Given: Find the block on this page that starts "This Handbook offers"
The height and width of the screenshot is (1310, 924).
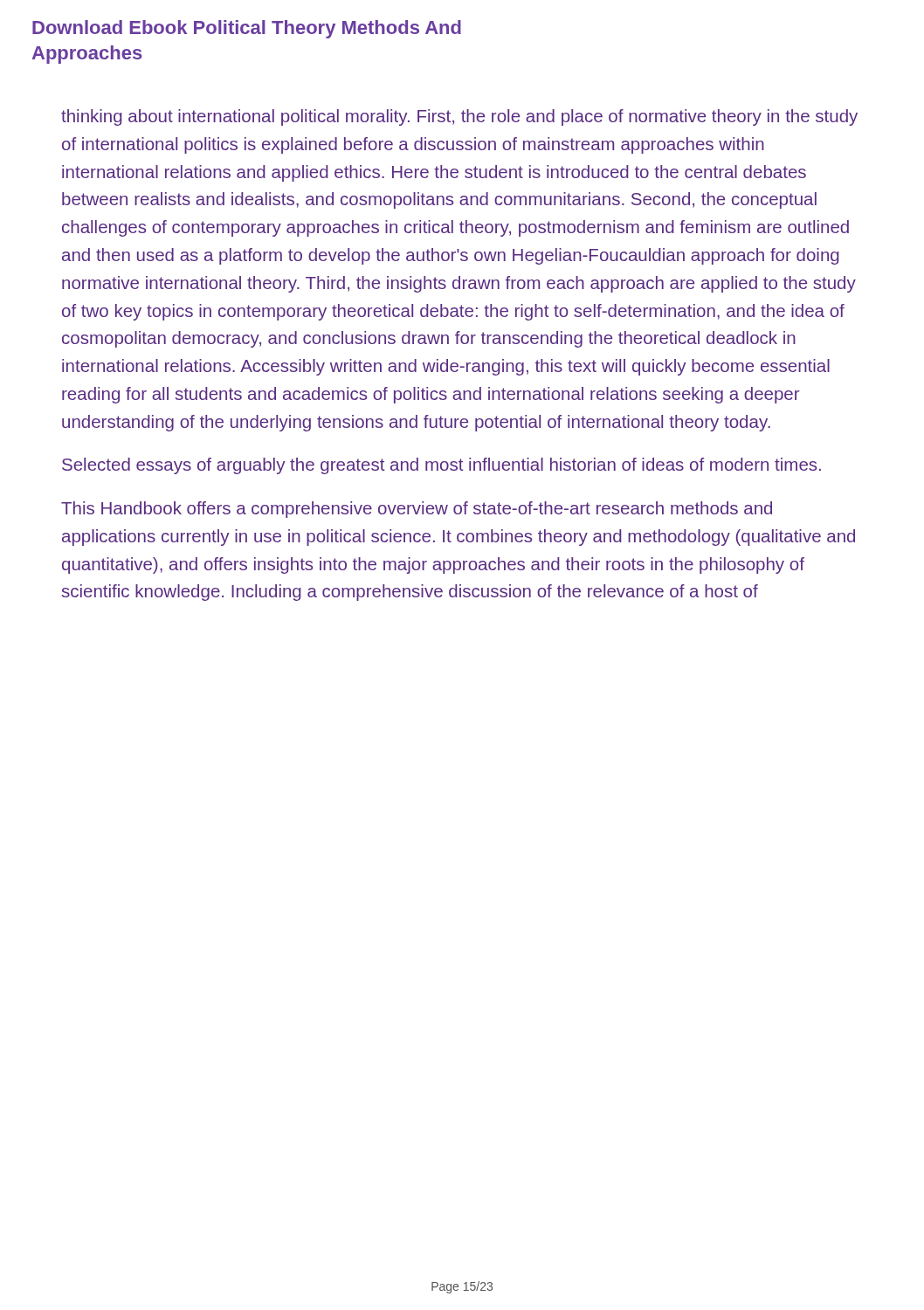Looking at the screenshot, I should [459, 550].
